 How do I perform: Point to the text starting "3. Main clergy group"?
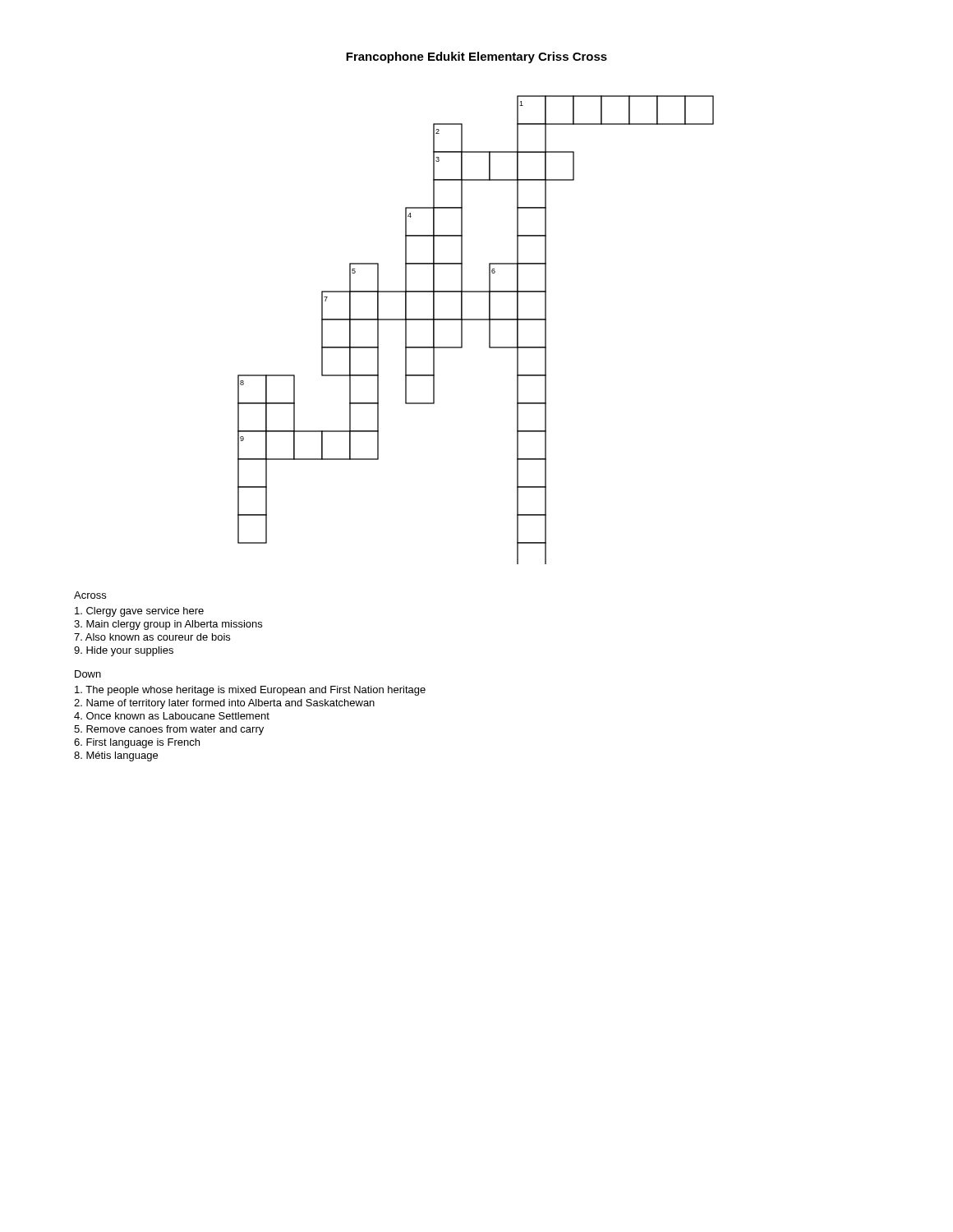click(168, 624)
